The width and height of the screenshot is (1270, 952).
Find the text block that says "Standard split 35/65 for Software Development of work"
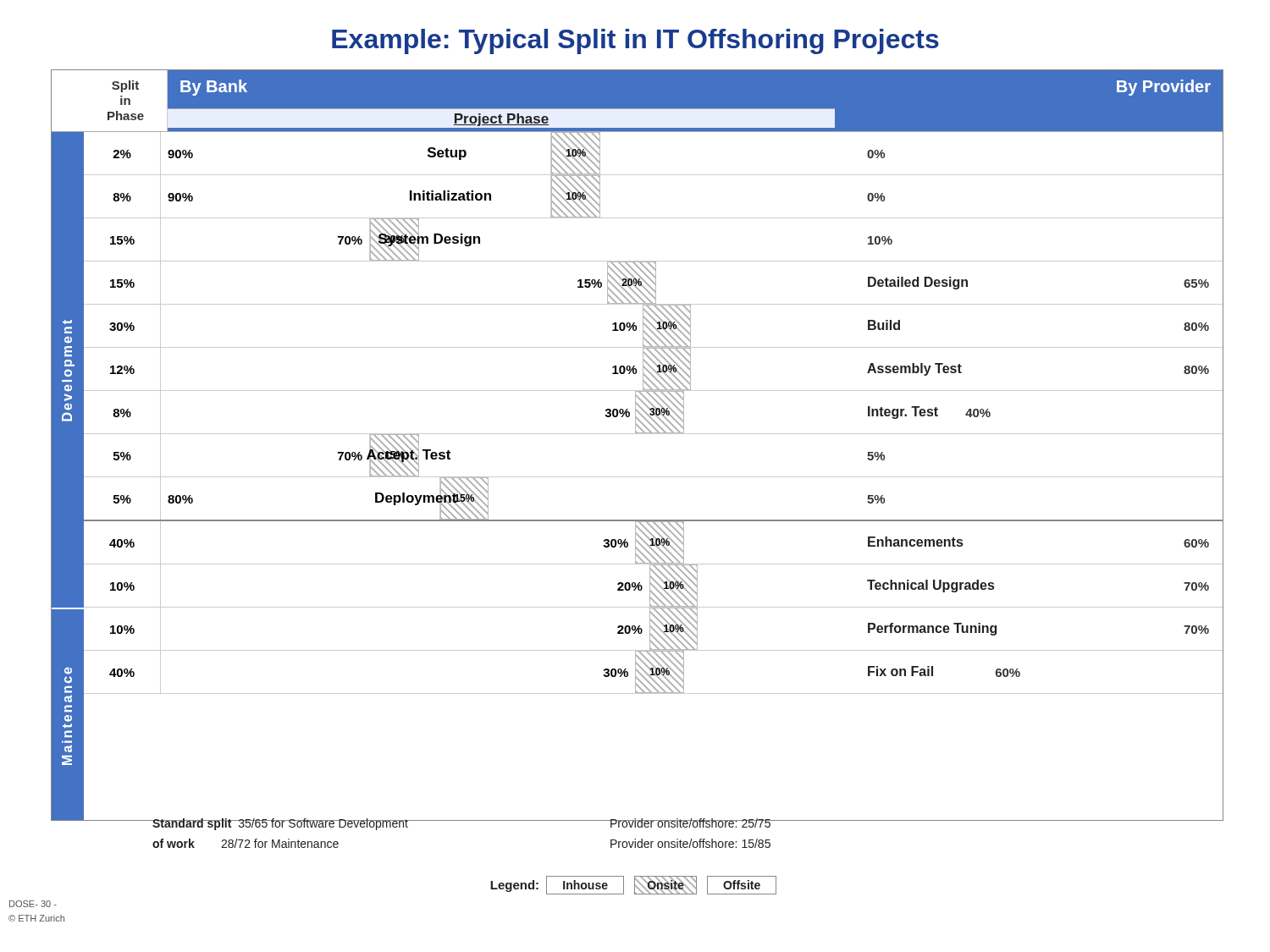click(x=280, y=835)
